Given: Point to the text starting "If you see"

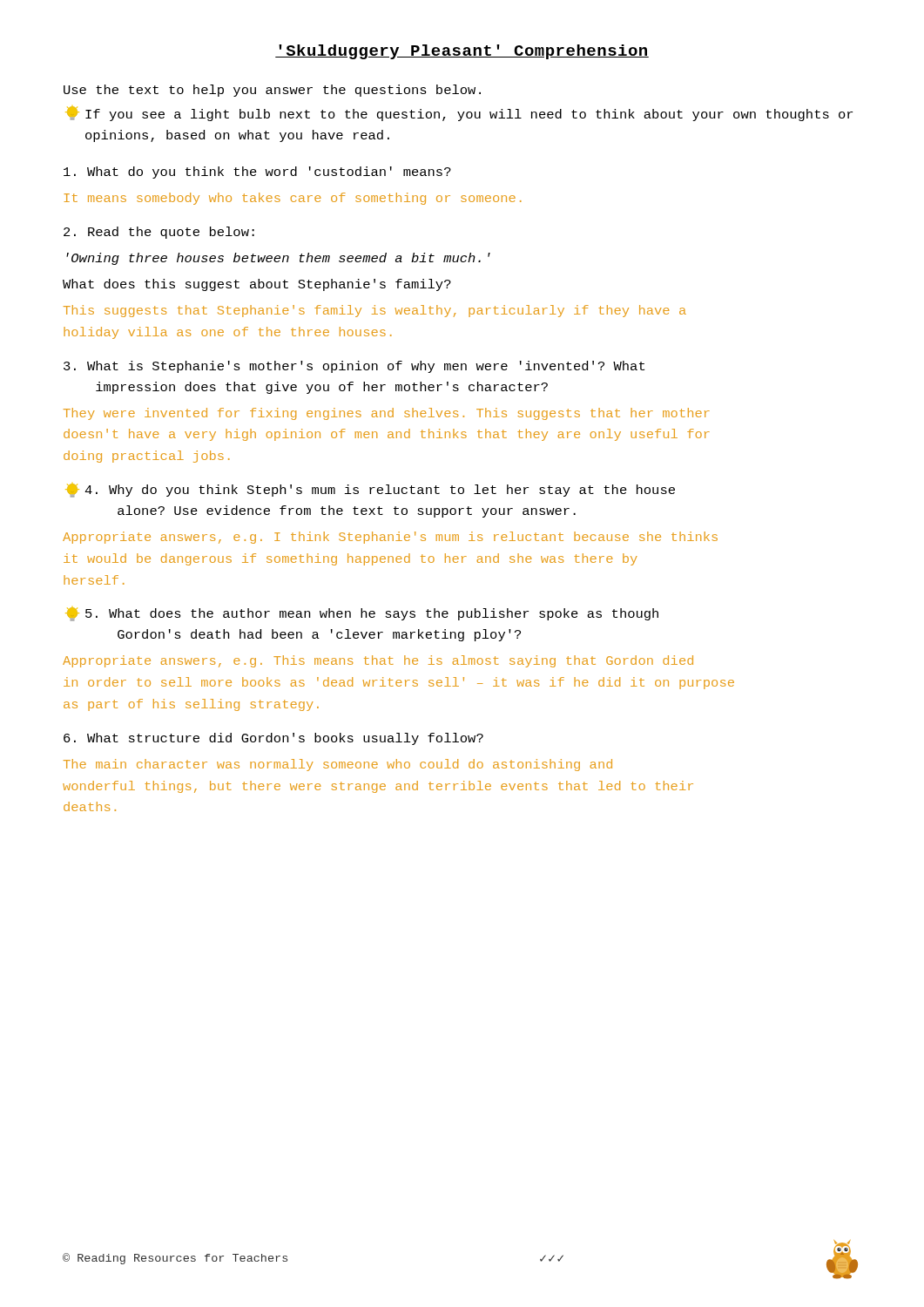Looking at the screenshot, I should pos(462,125).
